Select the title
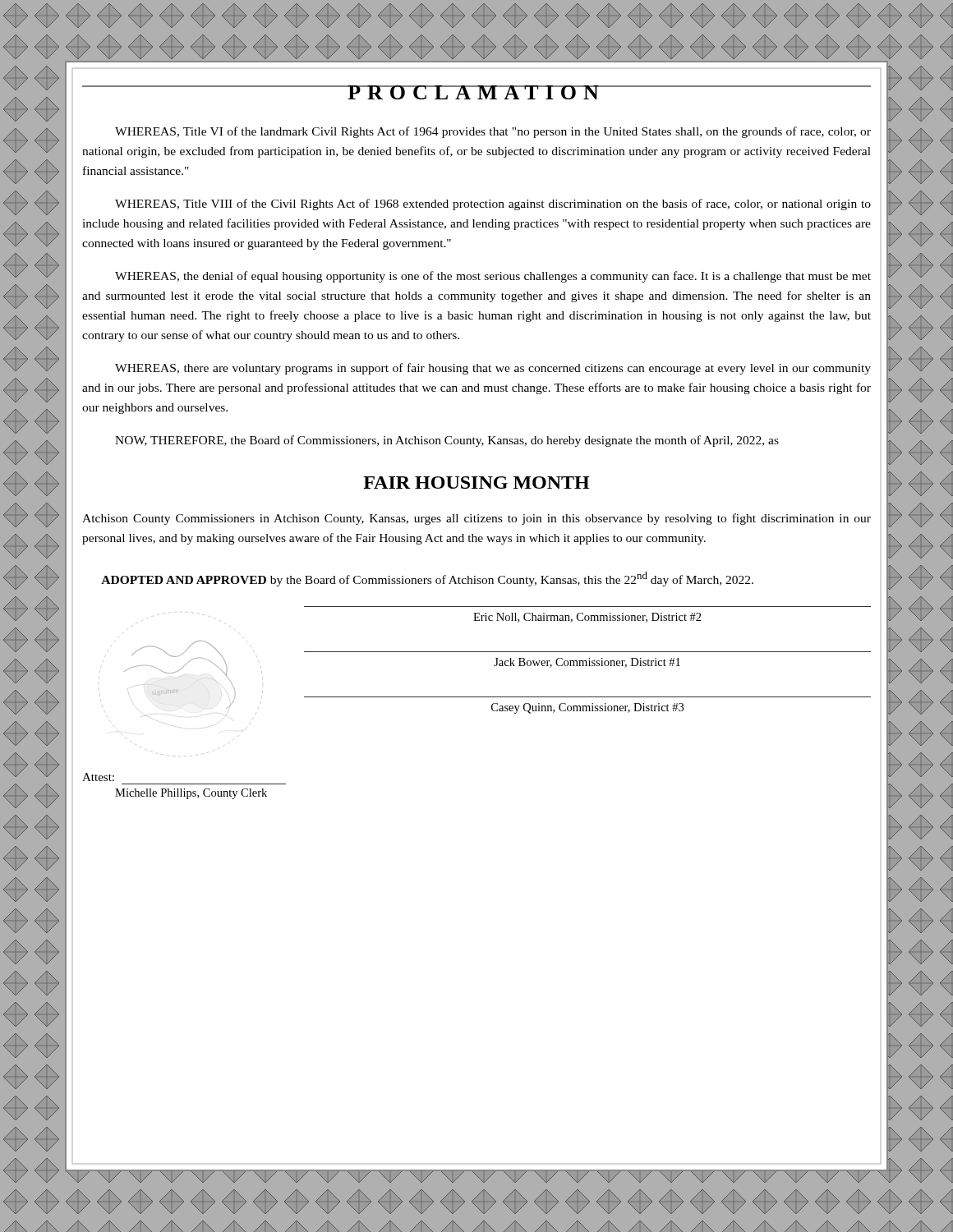Viewport: 953px width, 1232px height. (476, 93)
